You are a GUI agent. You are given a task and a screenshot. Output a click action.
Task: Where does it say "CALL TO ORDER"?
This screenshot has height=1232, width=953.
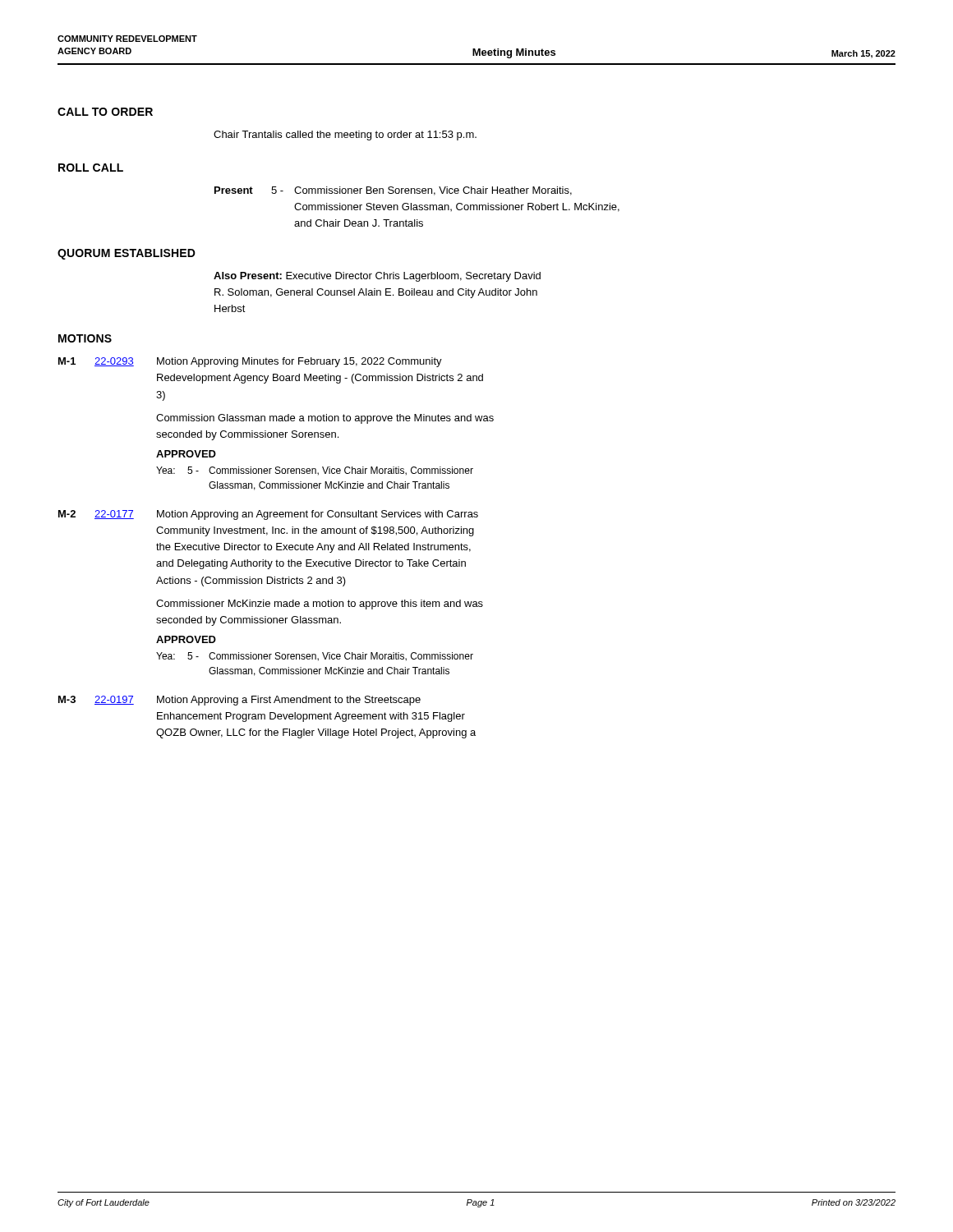pyautogui.click(x=105, y=112)
